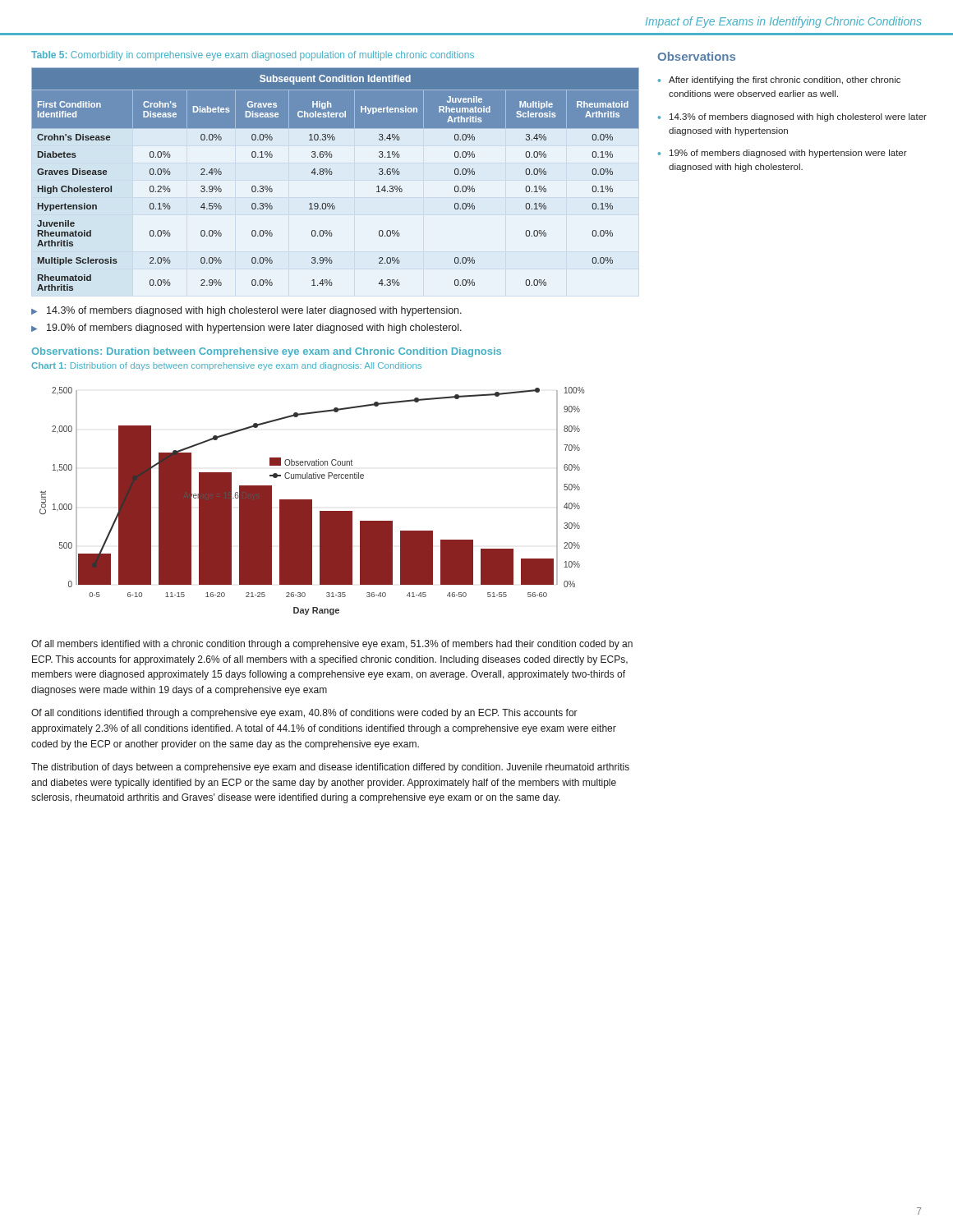Locate the text block that reads "Of all conditions identified through a comprehensive"

point(324,728)
